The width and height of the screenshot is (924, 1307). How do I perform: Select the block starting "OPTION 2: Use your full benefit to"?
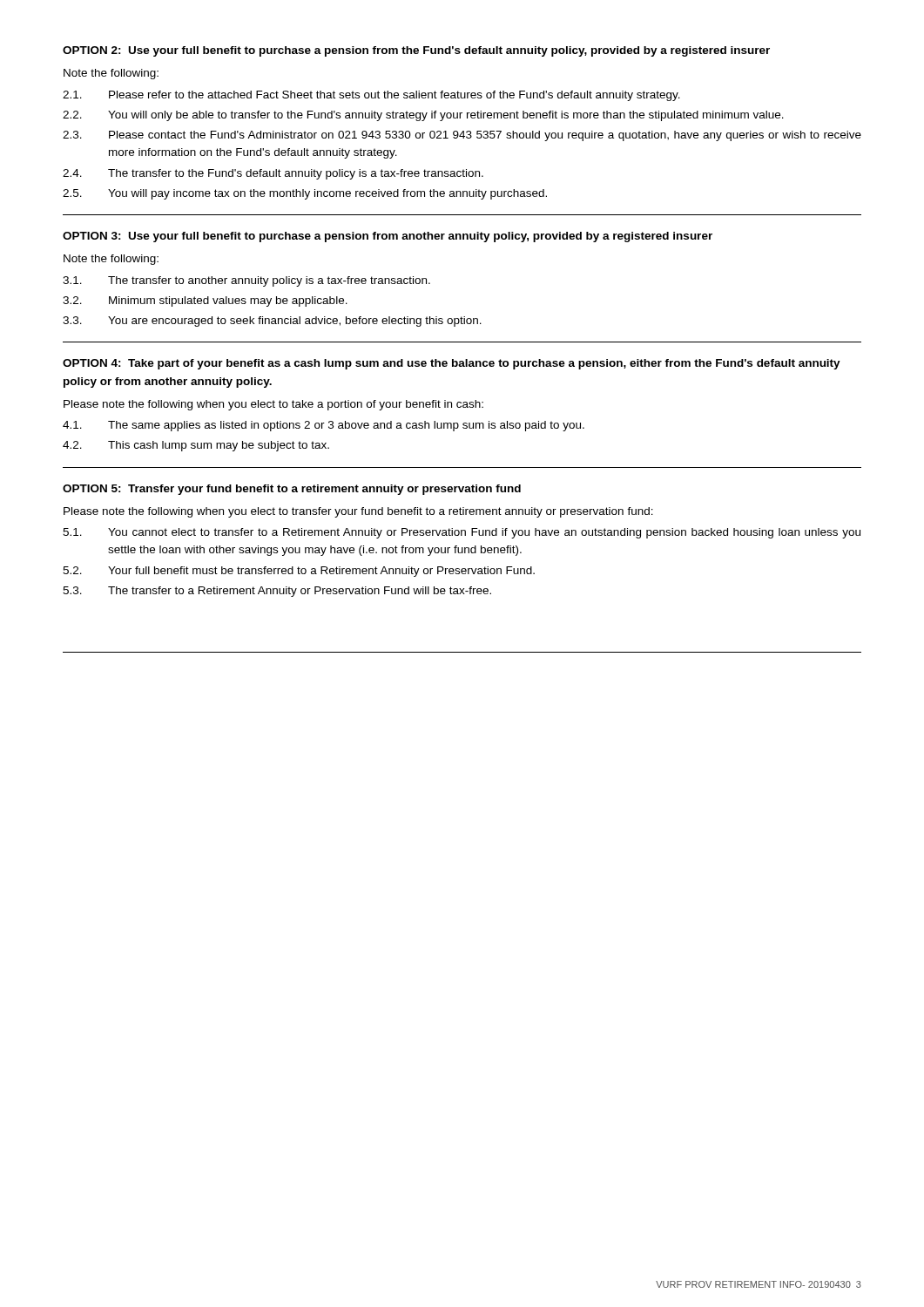(416, 50)
